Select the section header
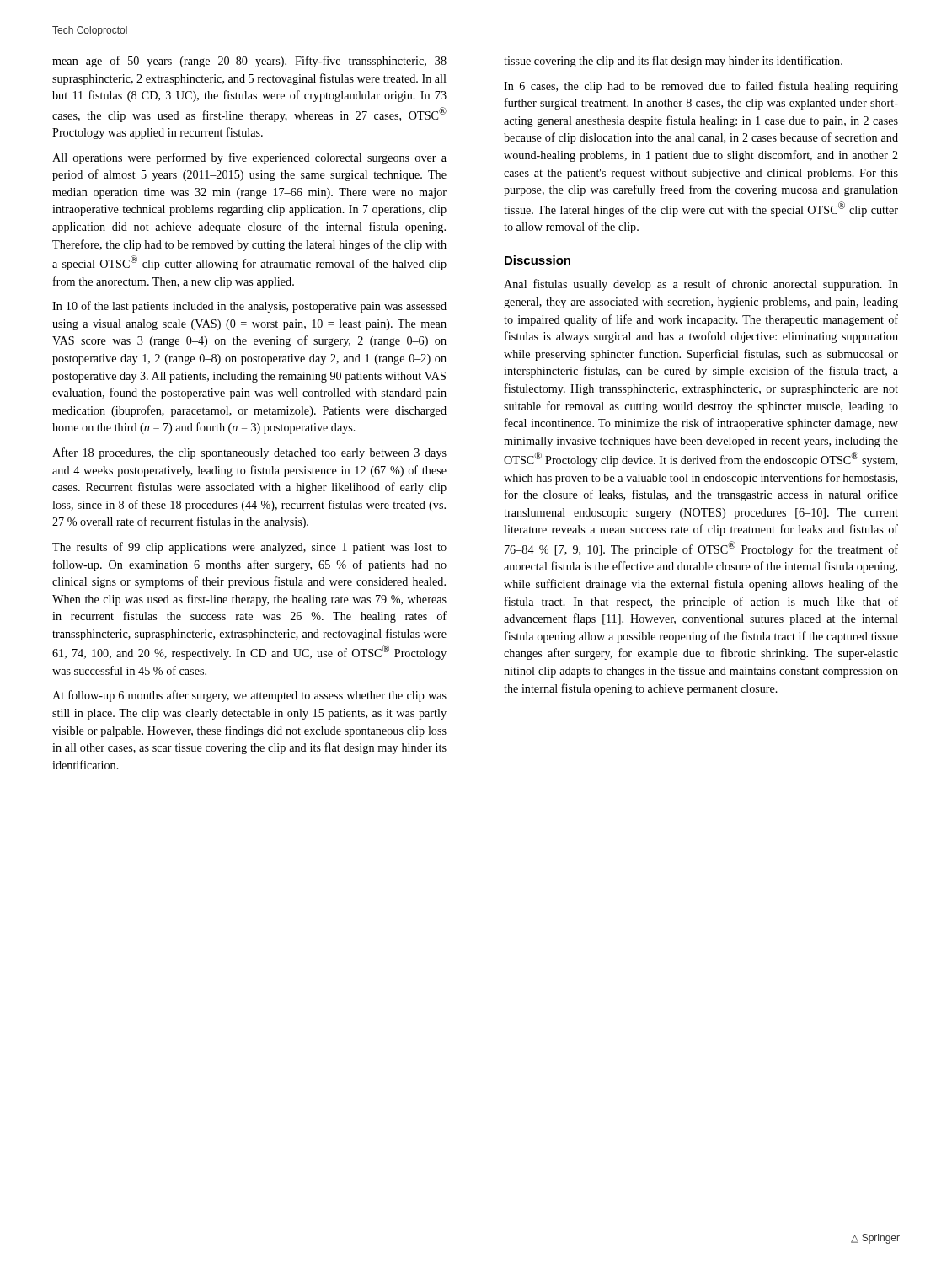 (537, 260)
